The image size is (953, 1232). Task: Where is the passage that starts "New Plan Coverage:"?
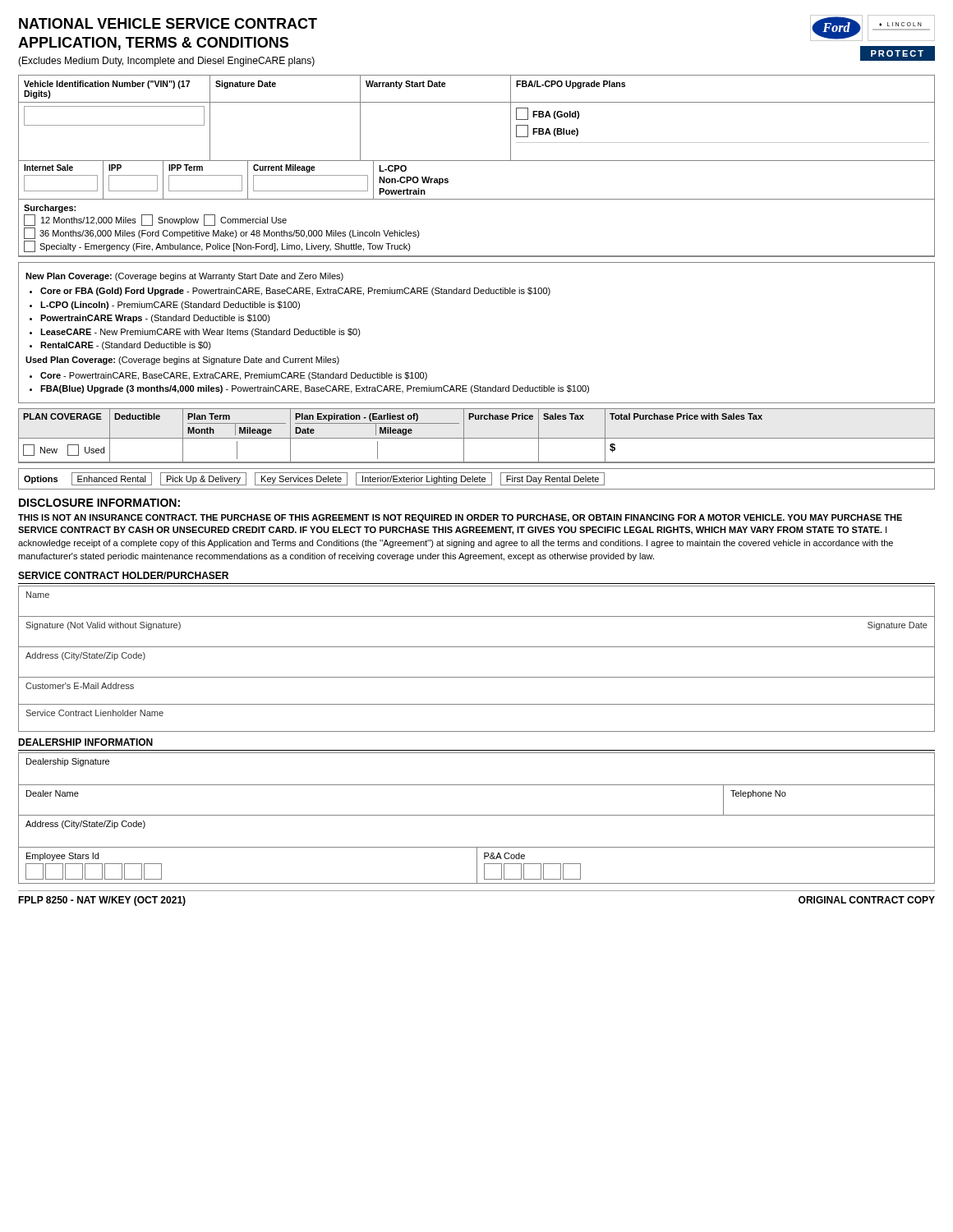click(x=184, y=277)
